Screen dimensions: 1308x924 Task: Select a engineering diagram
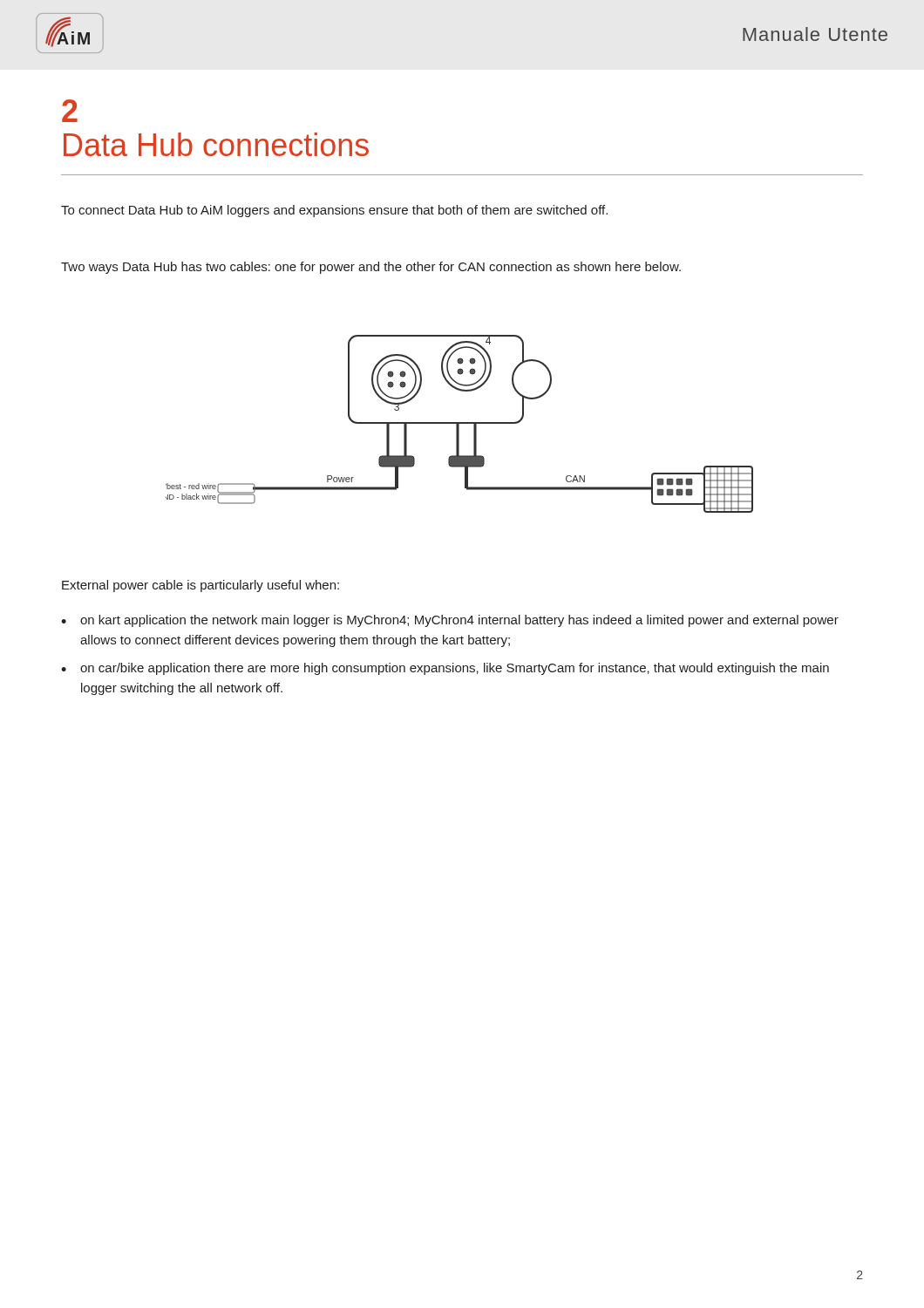coord(462,432)
